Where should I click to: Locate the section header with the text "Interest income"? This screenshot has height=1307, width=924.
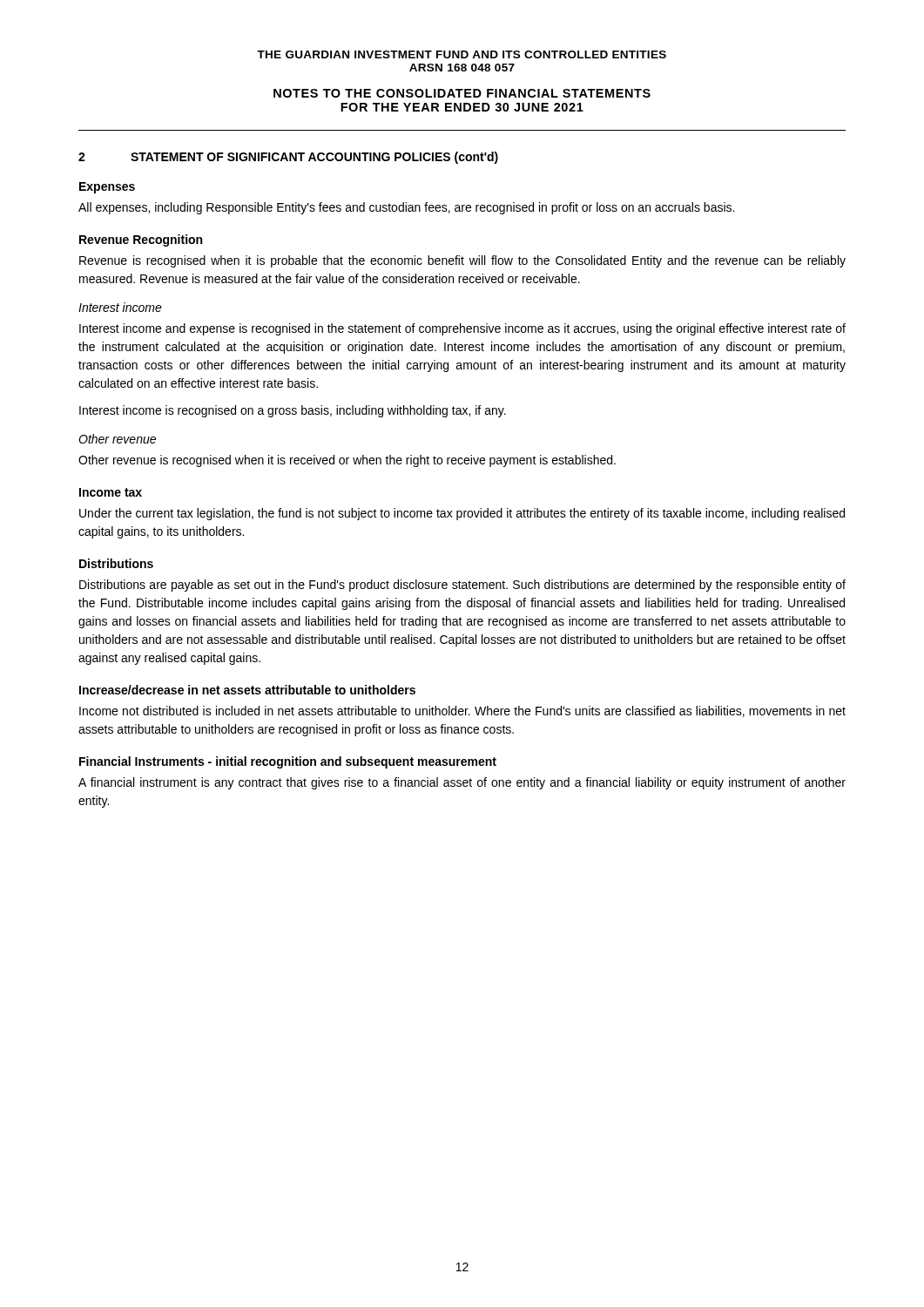(x=120, y=308)
